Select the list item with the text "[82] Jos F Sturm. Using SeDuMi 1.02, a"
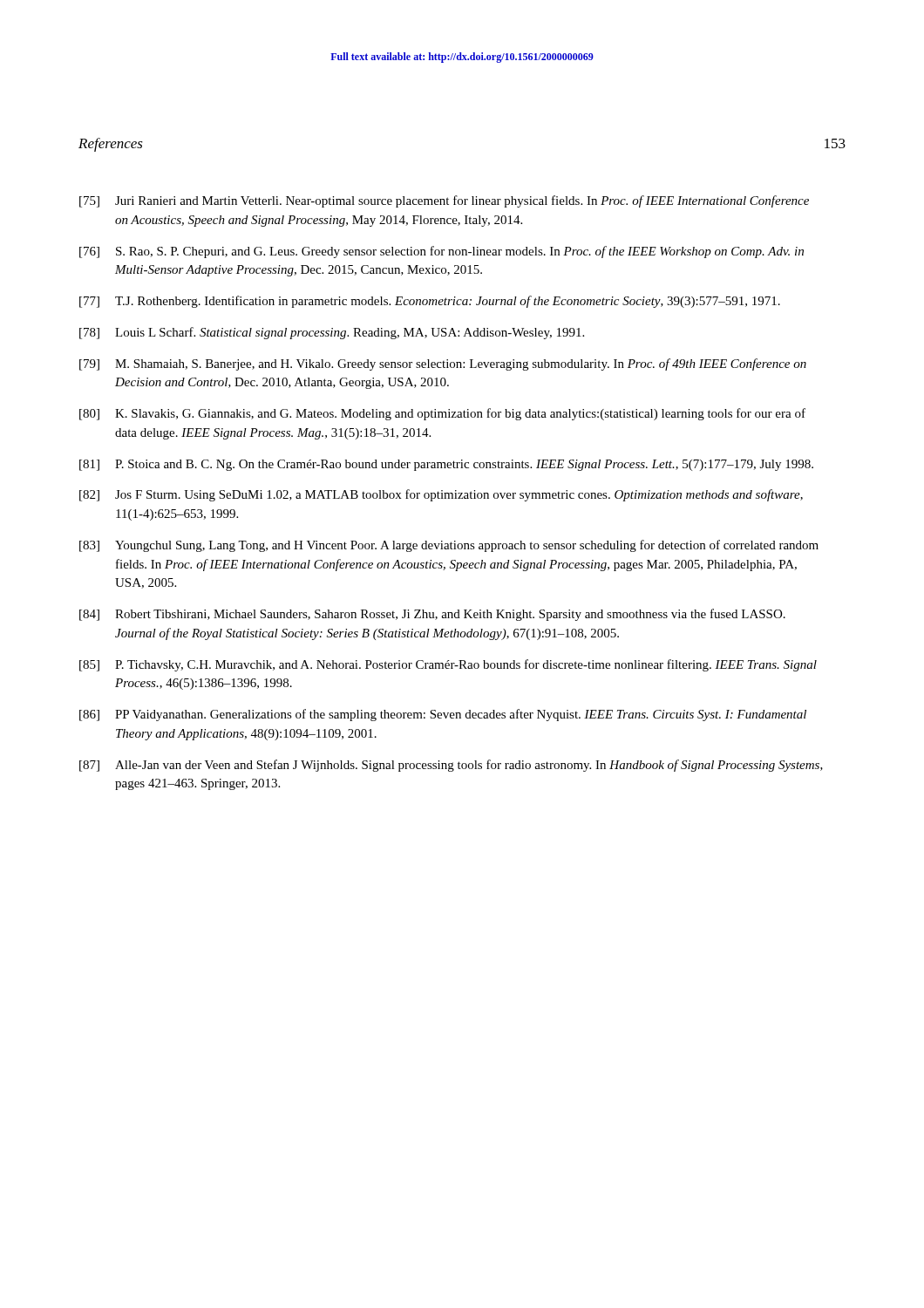 click(451, 505)
